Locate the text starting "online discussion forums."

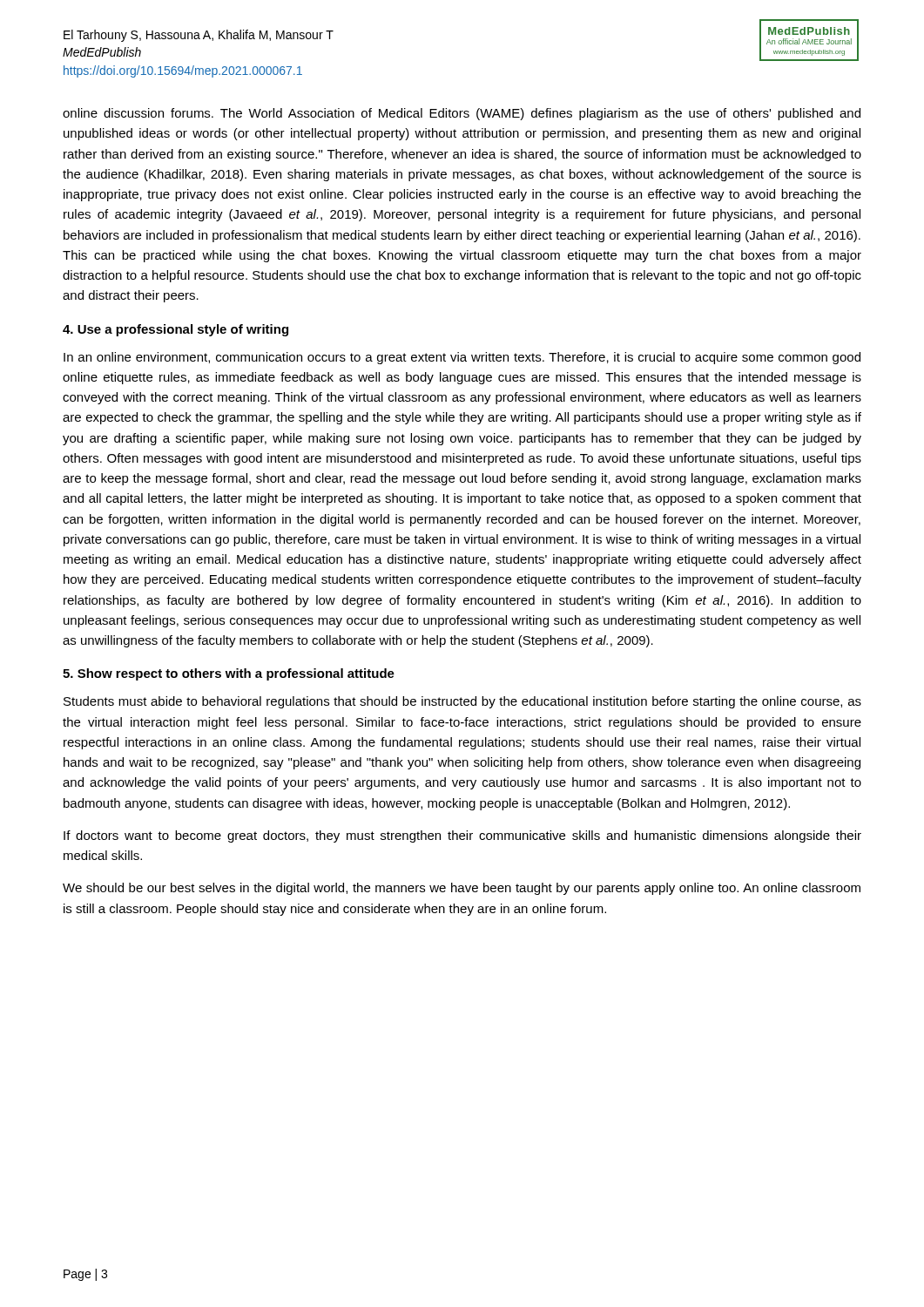[462, 204]
